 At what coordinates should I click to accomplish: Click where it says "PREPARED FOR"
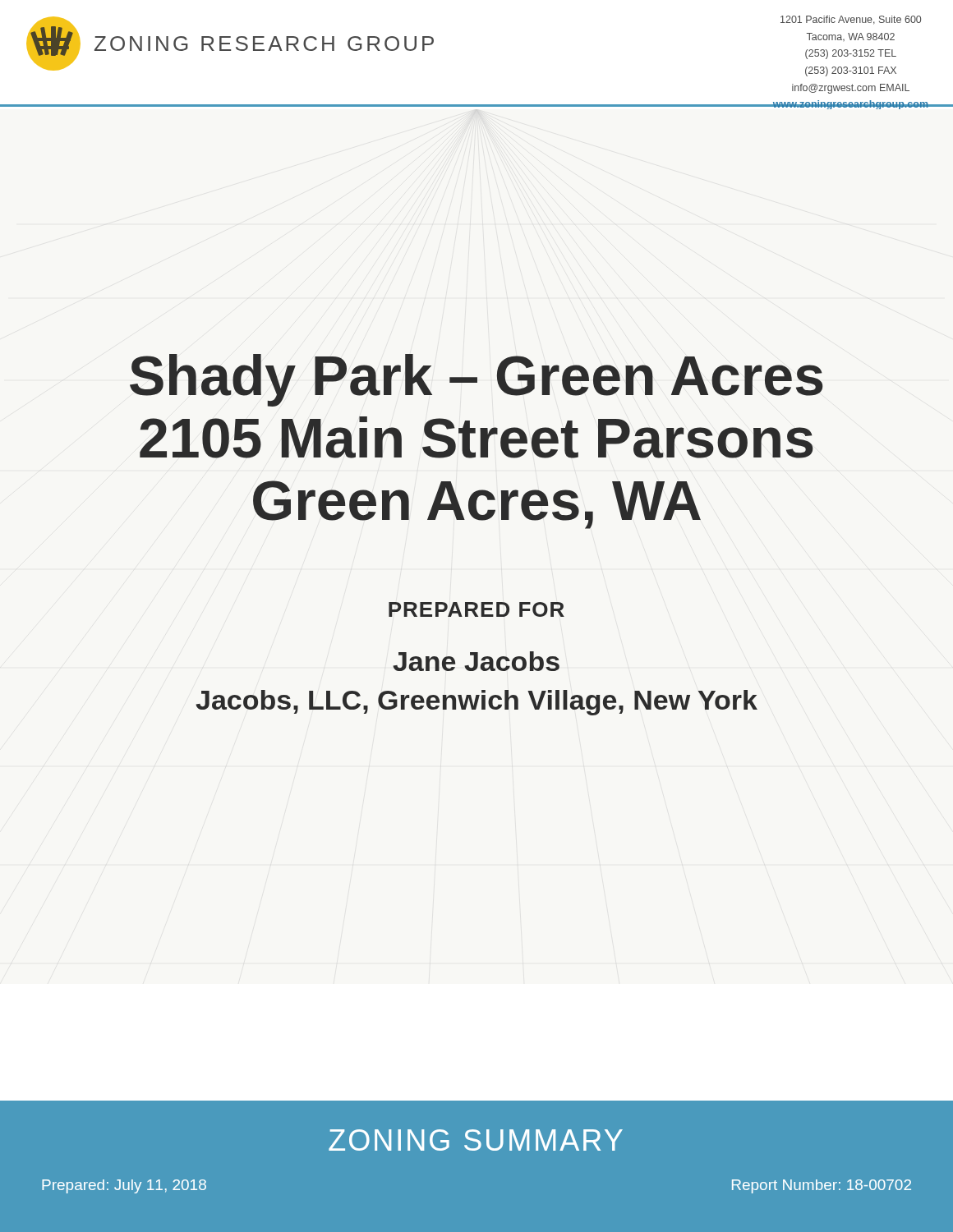pos(476,610)
